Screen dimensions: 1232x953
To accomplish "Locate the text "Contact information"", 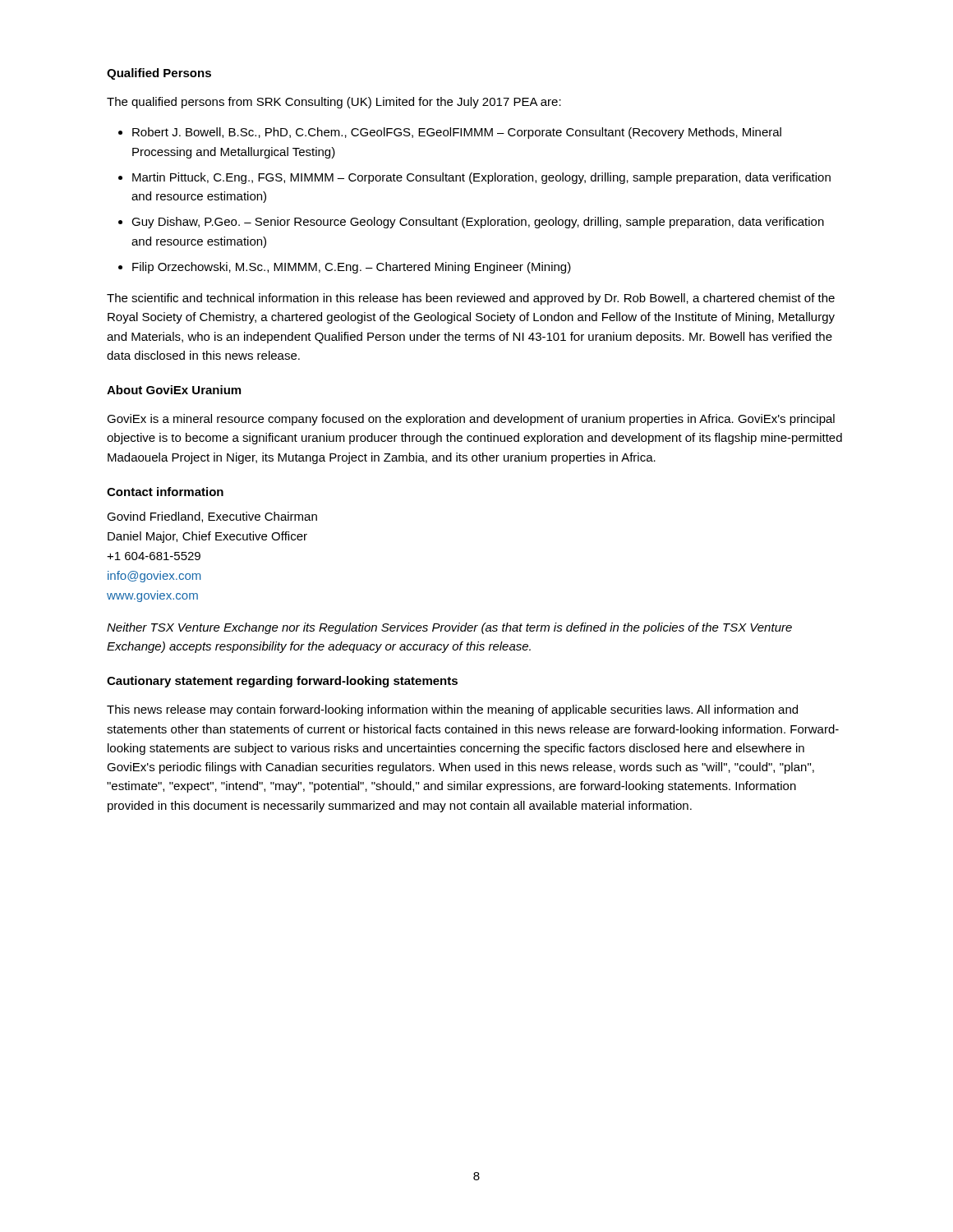I will click(x=165, y=492).
